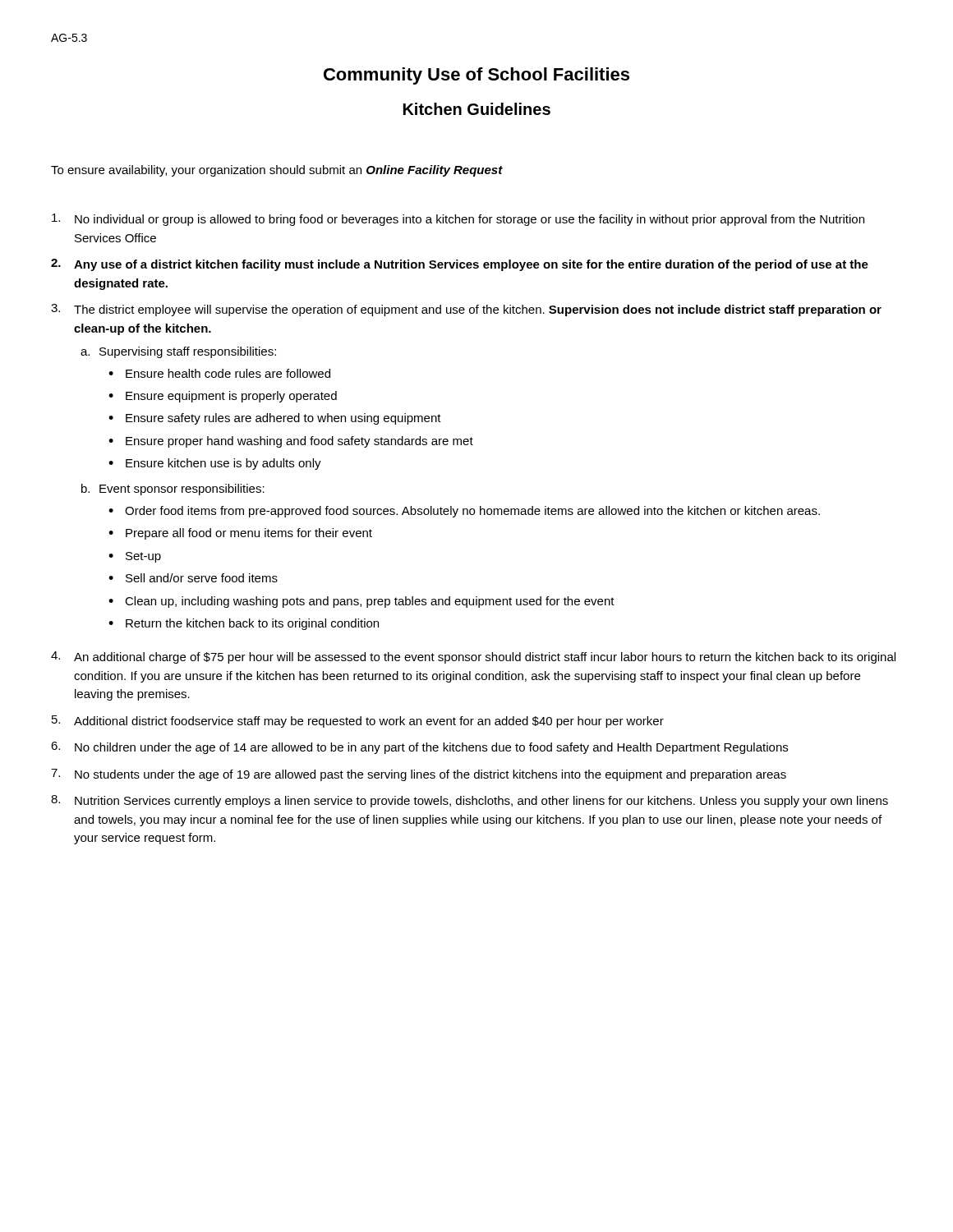Locate the text starting "To ensure availability, your organization should submit an"
This screenshot has width=953, height=1232.
coord(277,170)
